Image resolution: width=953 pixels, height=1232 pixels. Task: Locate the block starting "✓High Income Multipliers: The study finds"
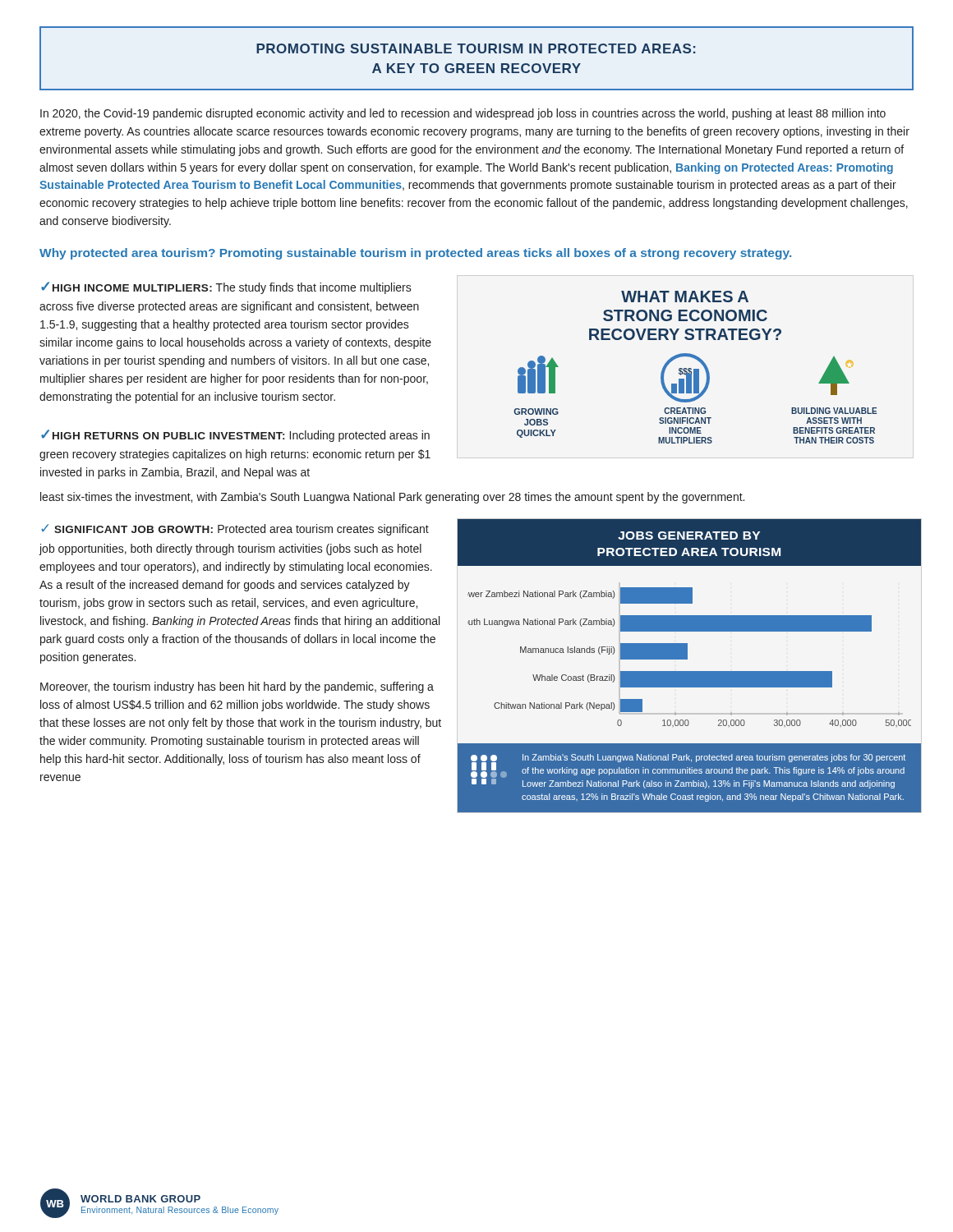point(235,341)
